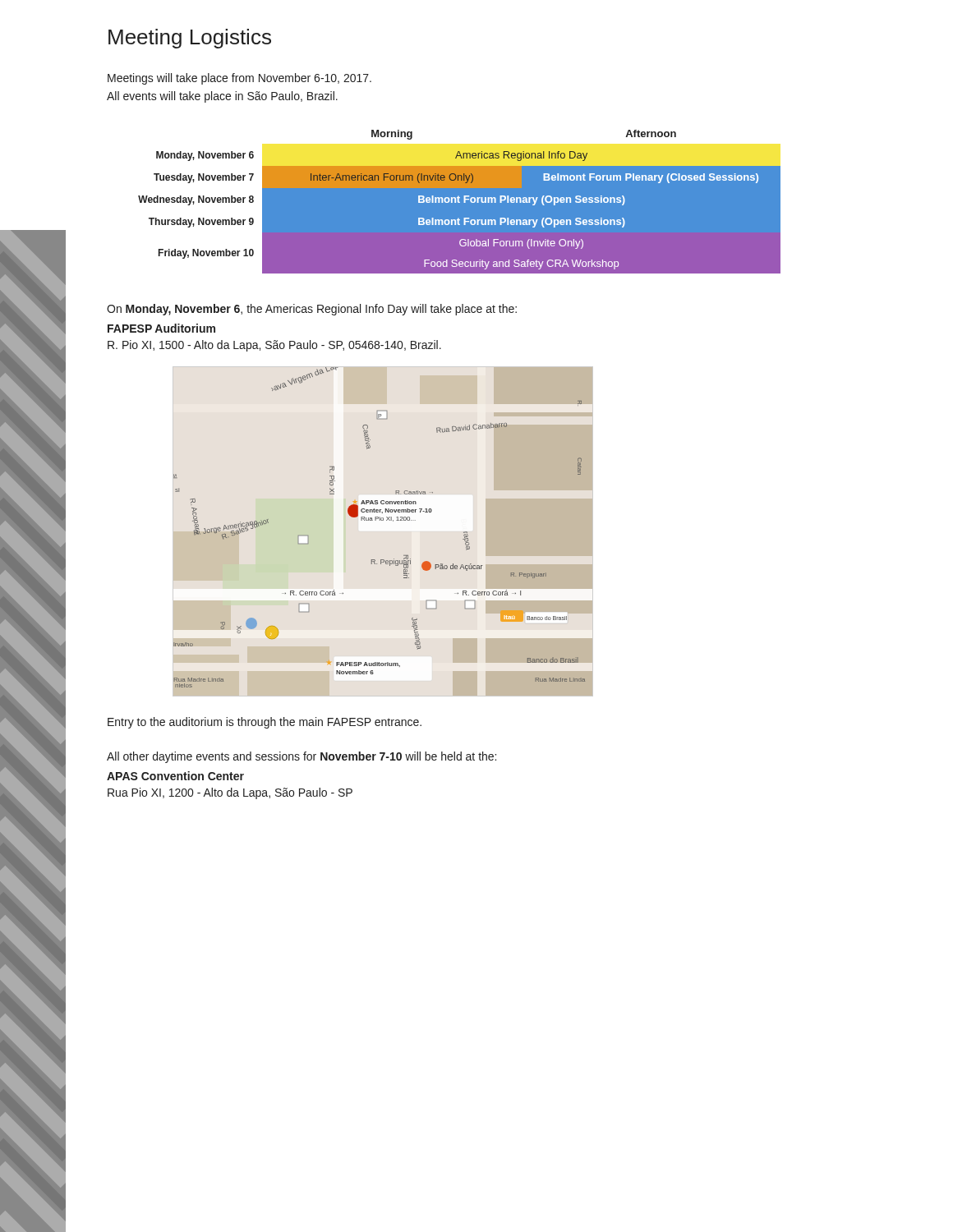Point to the passage starting "APAS Convention Center"
Image resolution: width=953 pixels, height=1232 pixels.
tap(175, 776)
